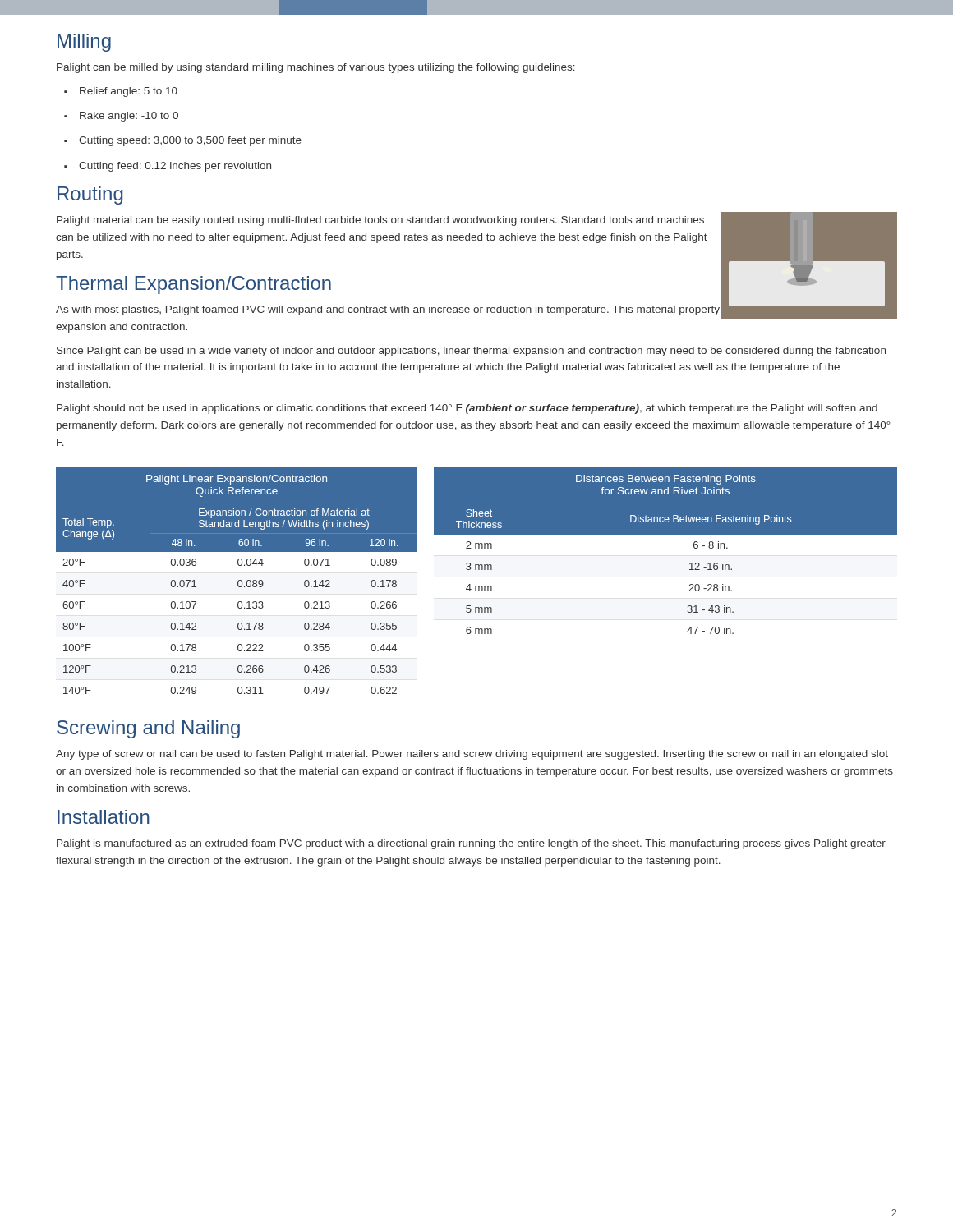The height and width of the screenshot is (1232, 953).
Task: Locate the table with the text "120 in."
Action: [x=237, y=584]
